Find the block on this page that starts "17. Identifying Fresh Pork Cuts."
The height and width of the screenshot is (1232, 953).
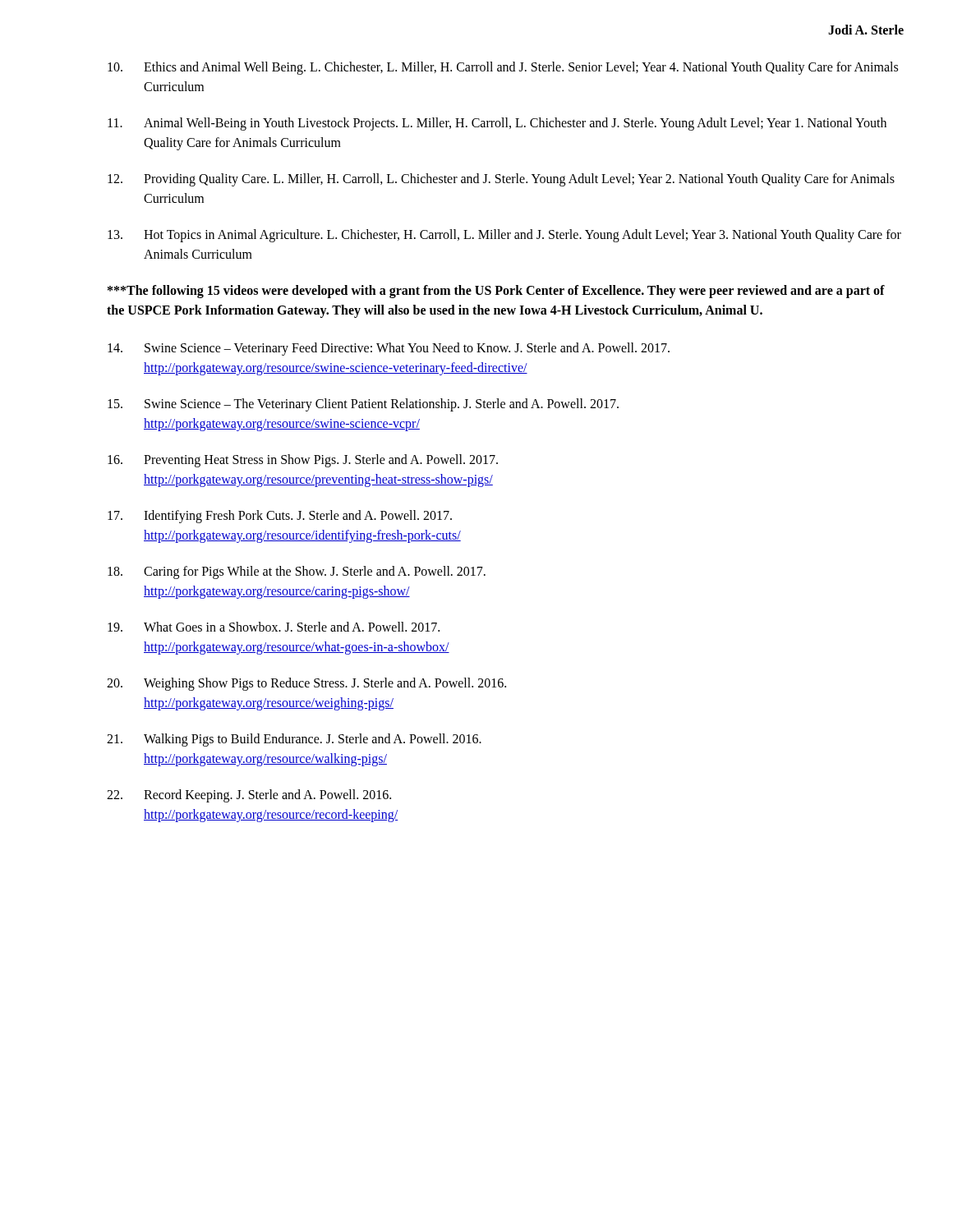pos(280,517)
